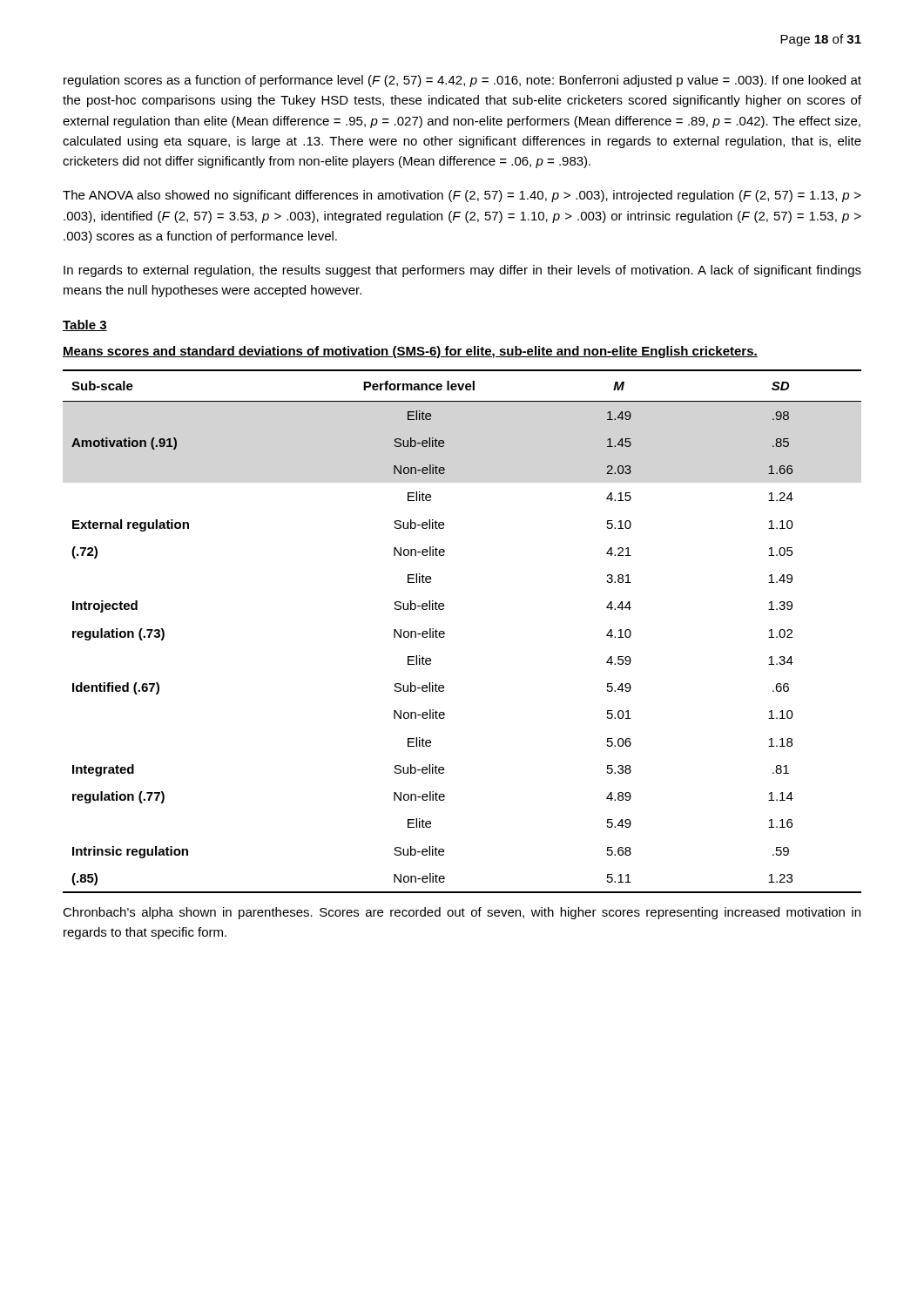
Task: Click on the passage starting "regulation scores as a function of performance"
Action: click(x=462, y=120)
